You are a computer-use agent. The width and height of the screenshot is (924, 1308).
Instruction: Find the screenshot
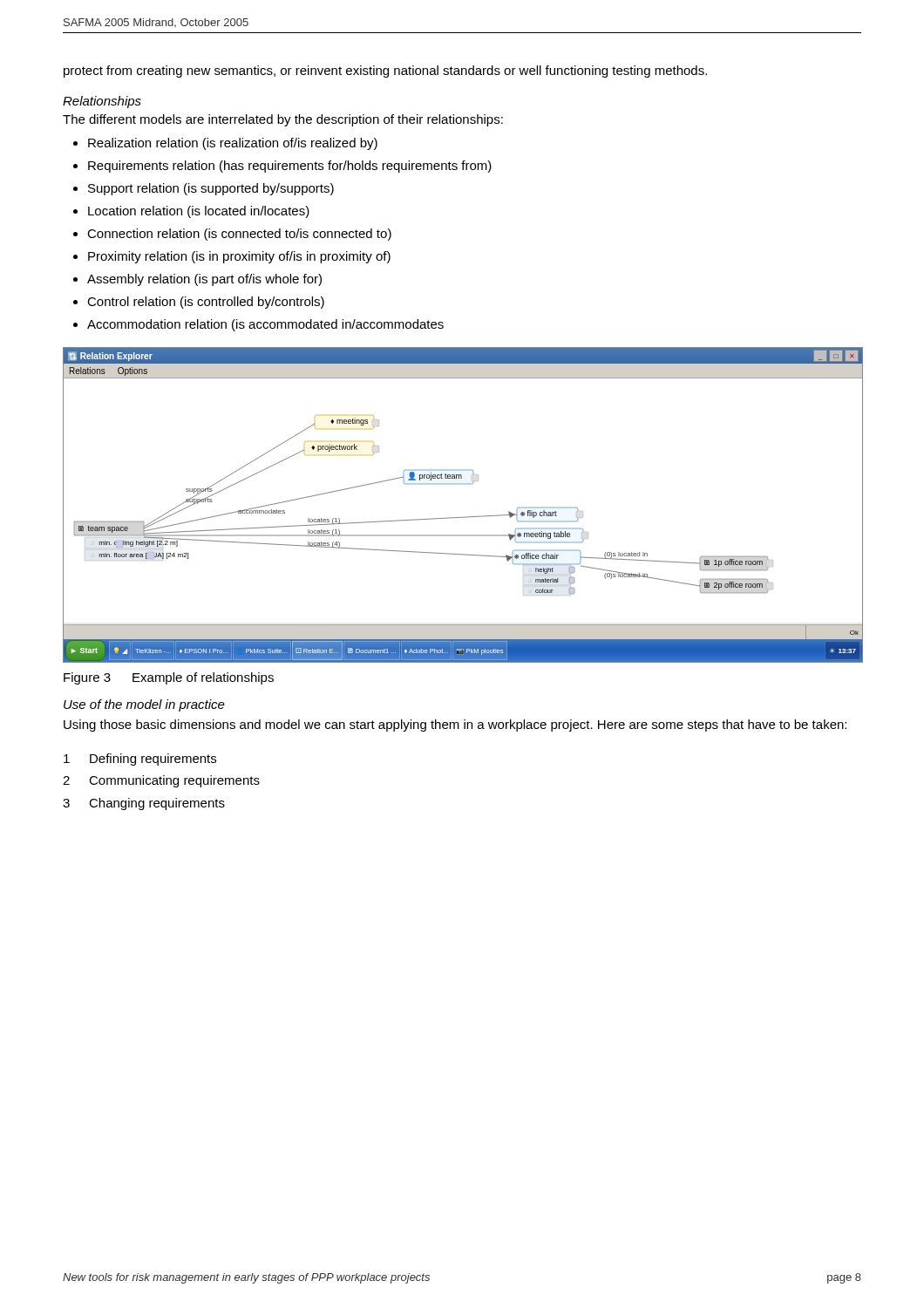point(462,505)
